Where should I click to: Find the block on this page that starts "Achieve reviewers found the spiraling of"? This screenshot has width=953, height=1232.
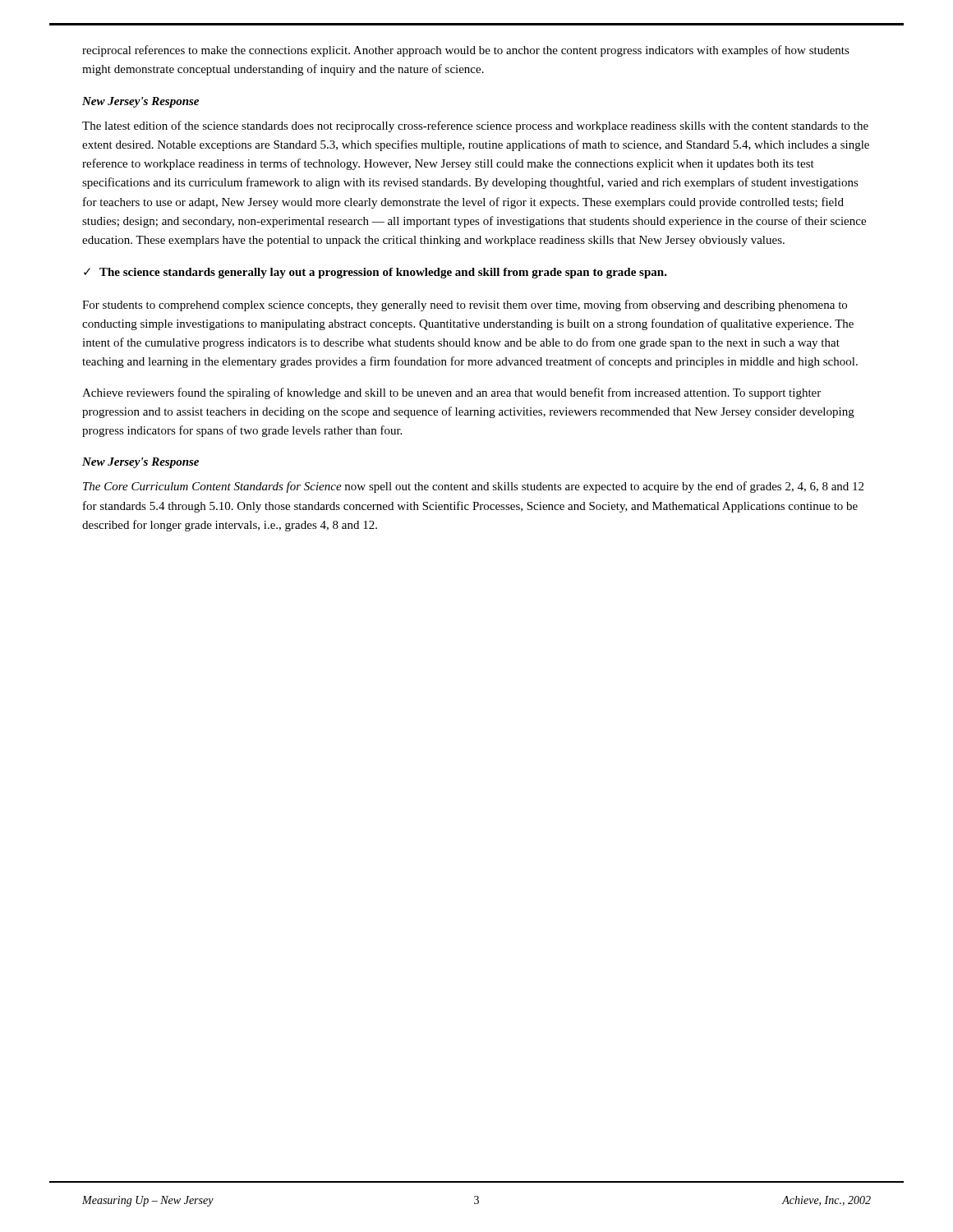coord(468,411)
